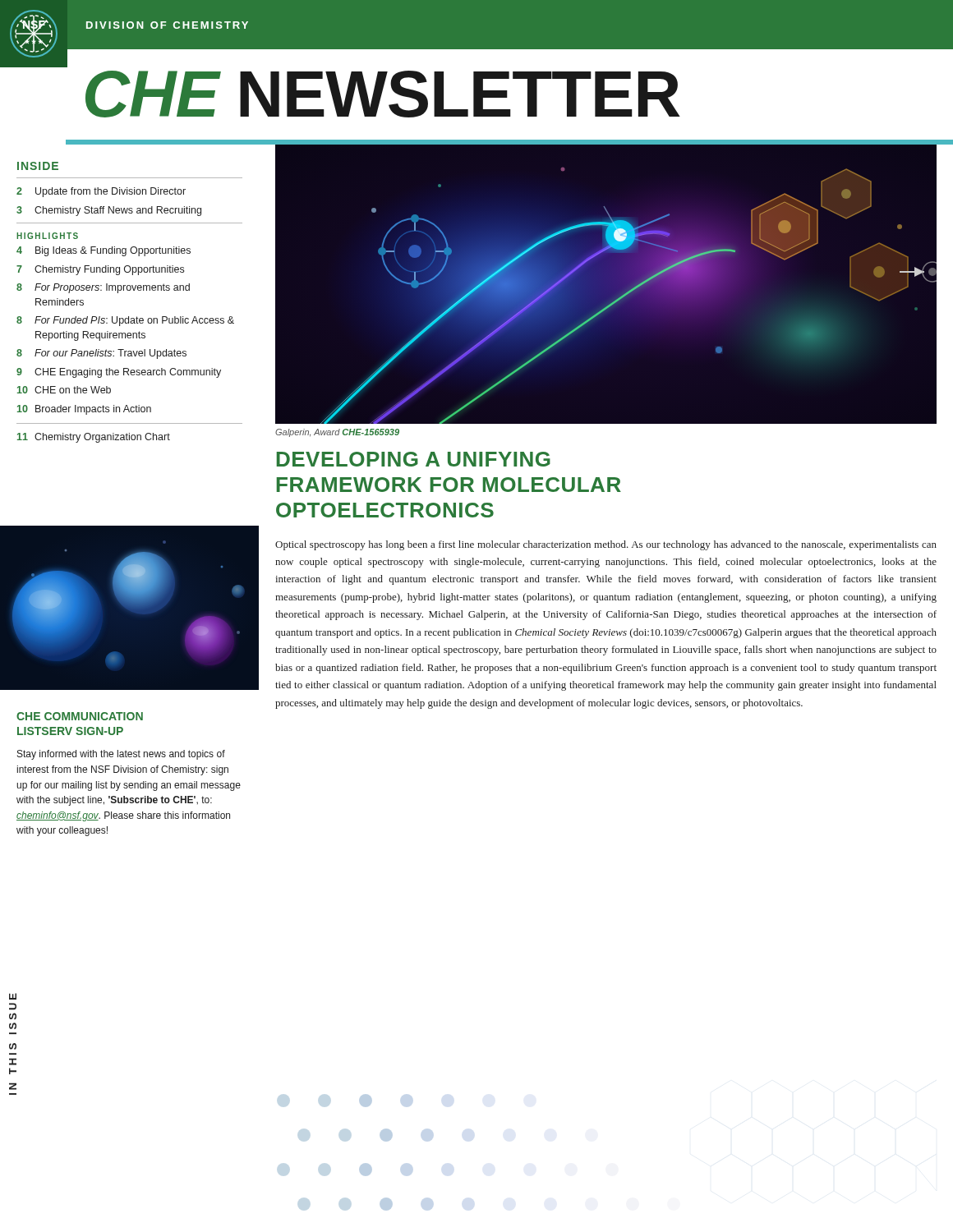Click the passage that begins "Stay informed with the latest"

coord(128,792)
